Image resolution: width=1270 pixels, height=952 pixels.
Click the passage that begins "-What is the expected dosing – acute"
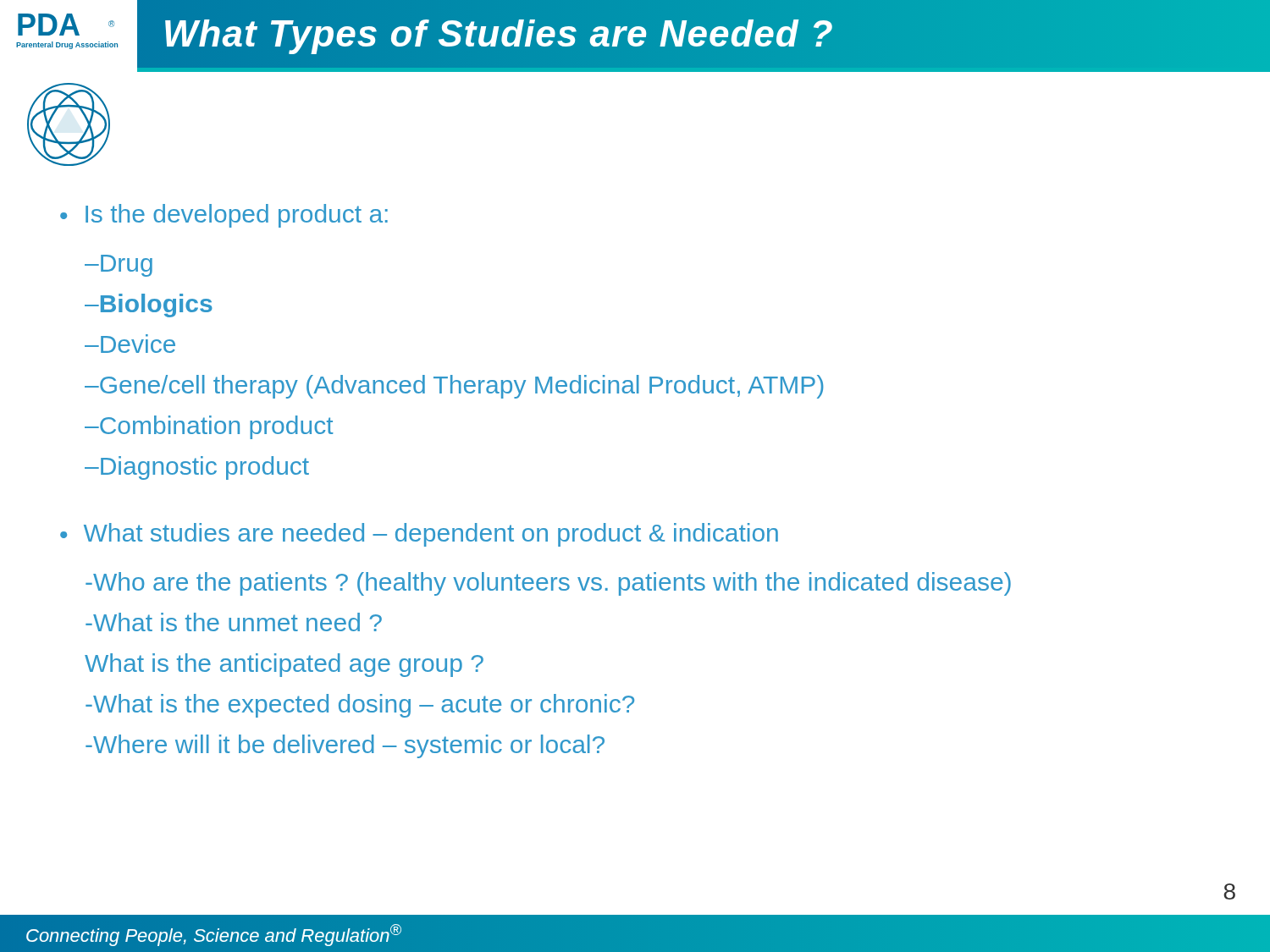pos(360,704)
